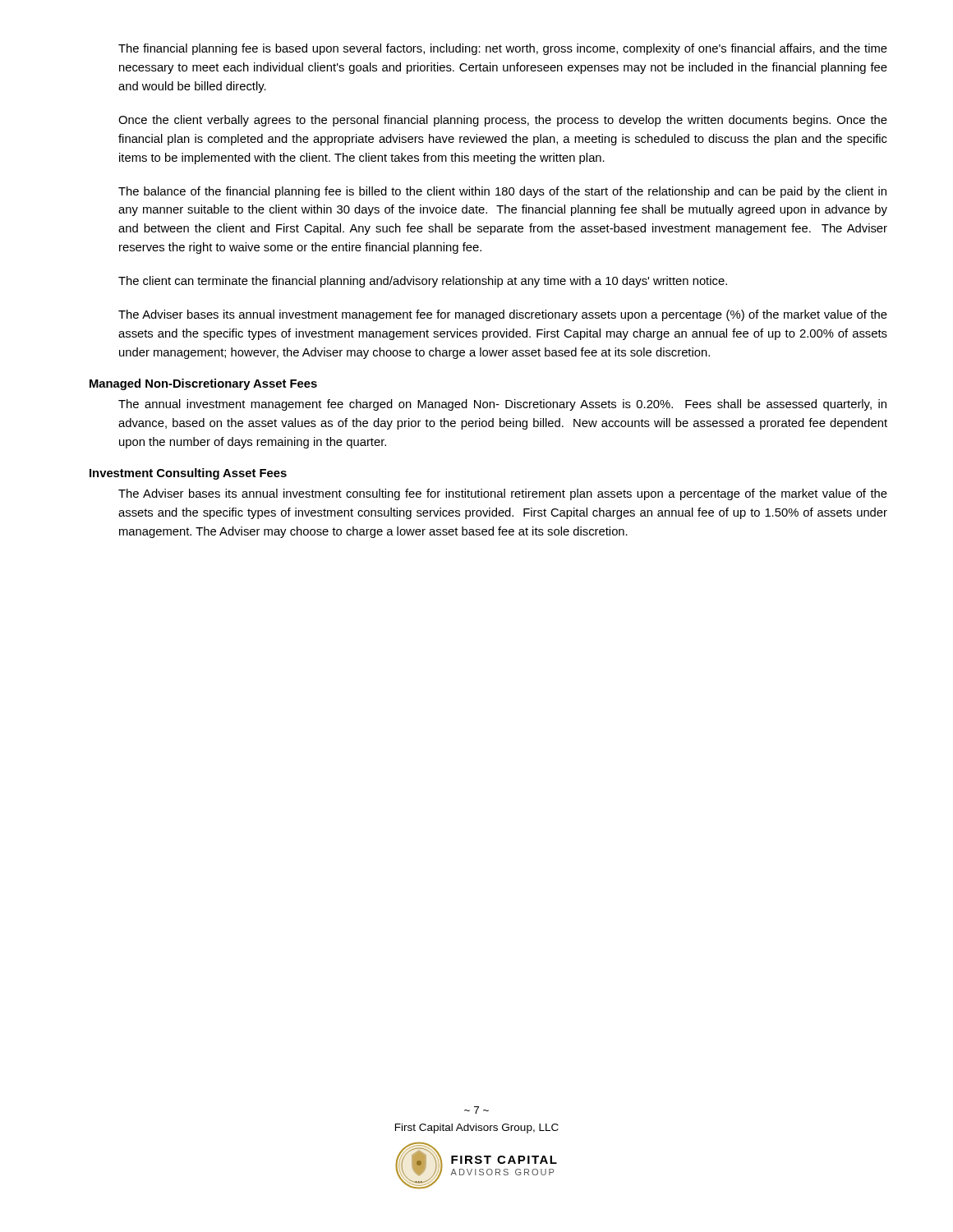Select the passage starting "The Adviser bases its annual investment consulting"
The image size is (953, 1232).
click(503, 512)
